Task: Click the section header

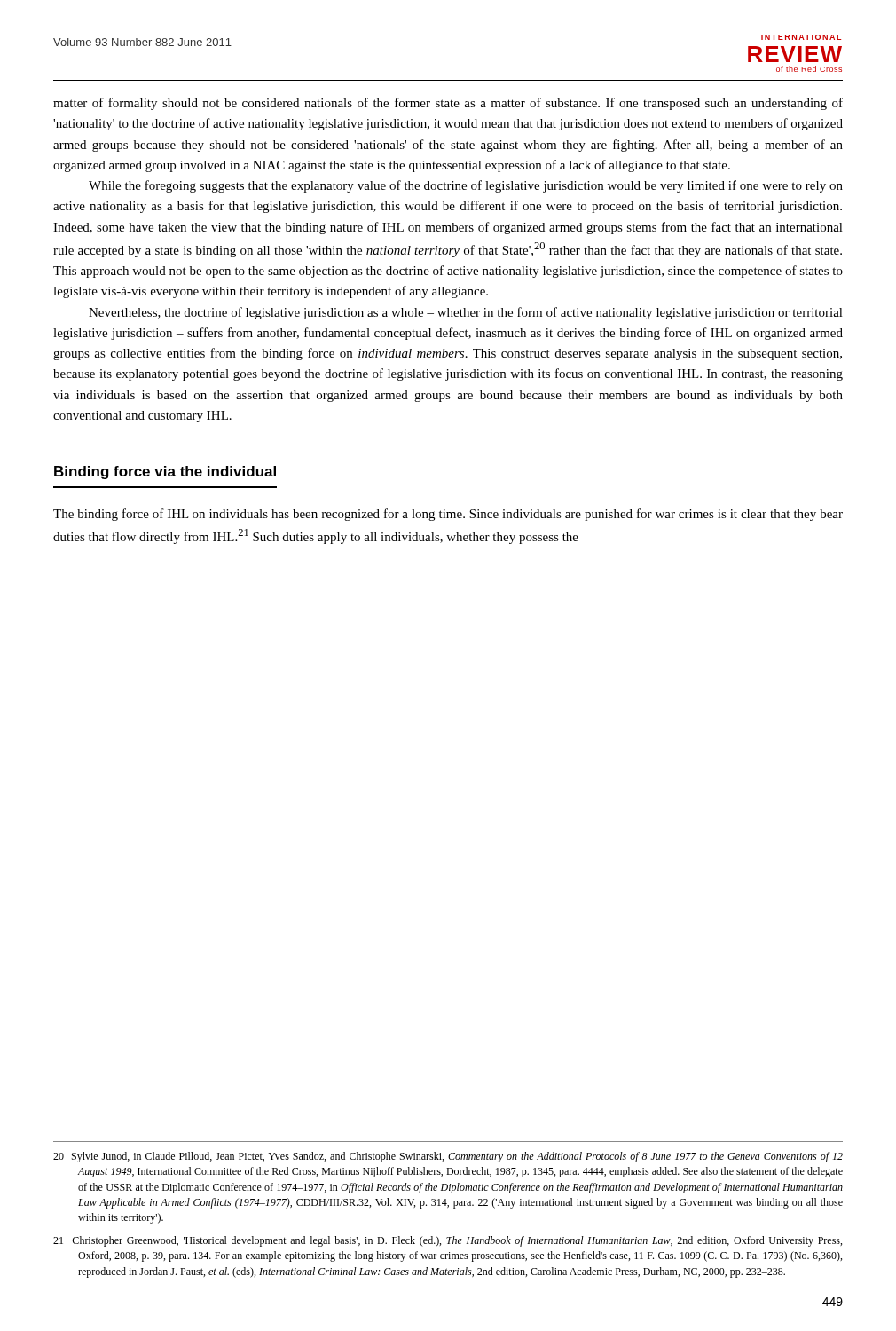Action: [165, 472]
